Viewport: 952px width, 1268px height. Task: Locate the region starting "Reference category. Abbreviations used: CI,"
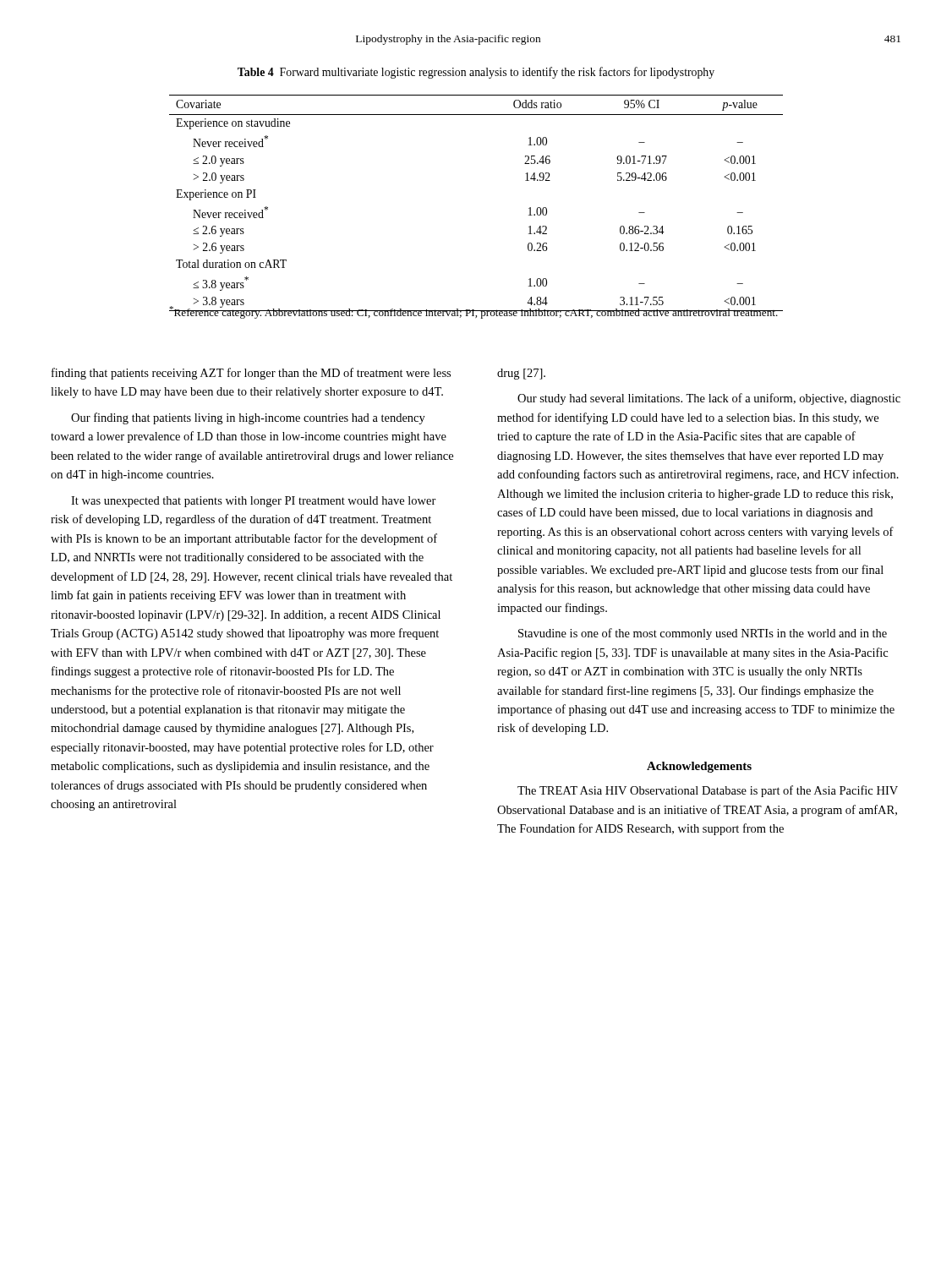click(474, 311)
